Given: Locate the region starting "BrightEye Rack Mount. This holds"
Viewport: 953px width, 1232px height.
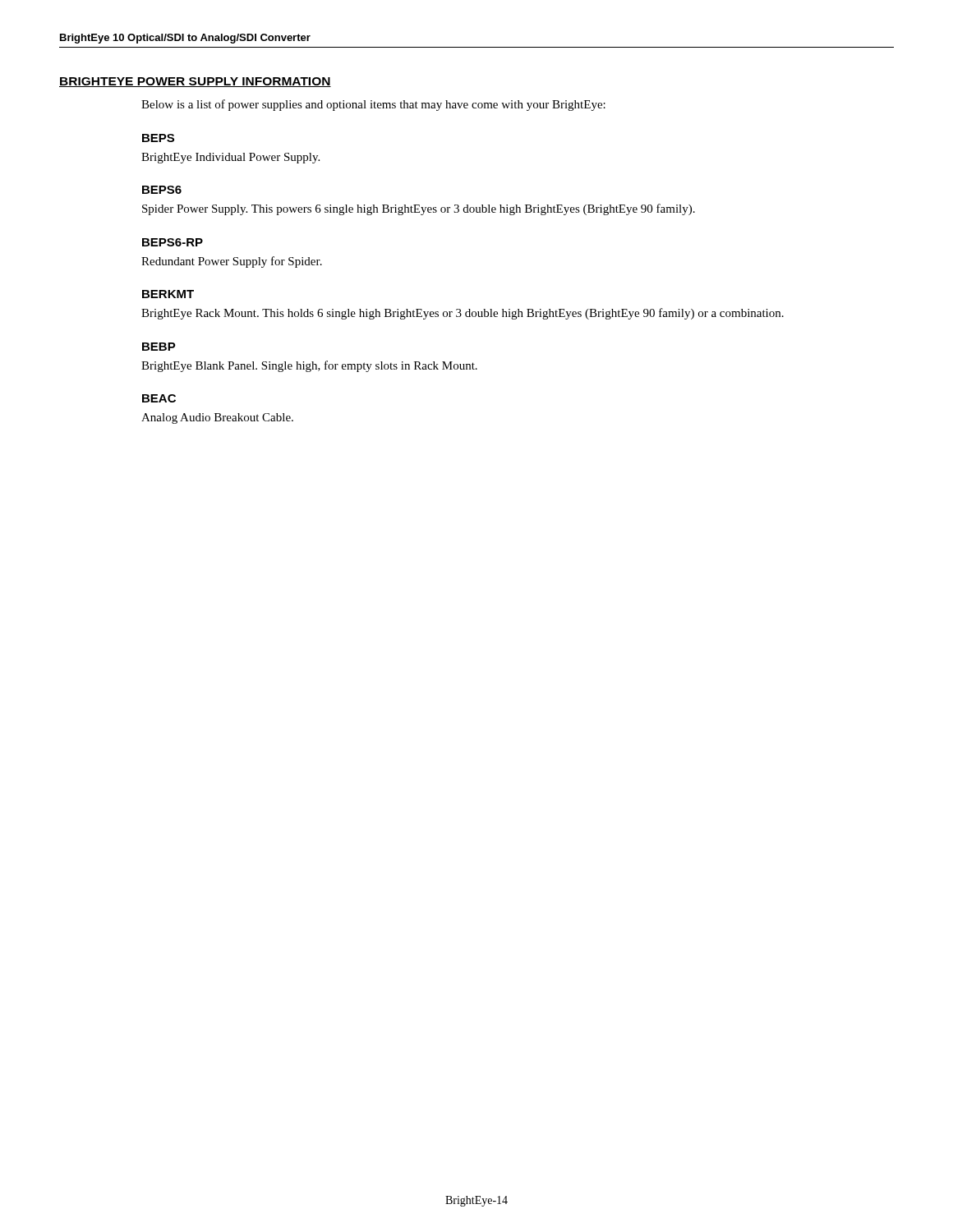Looking at the screenshot, I should 463,313.
